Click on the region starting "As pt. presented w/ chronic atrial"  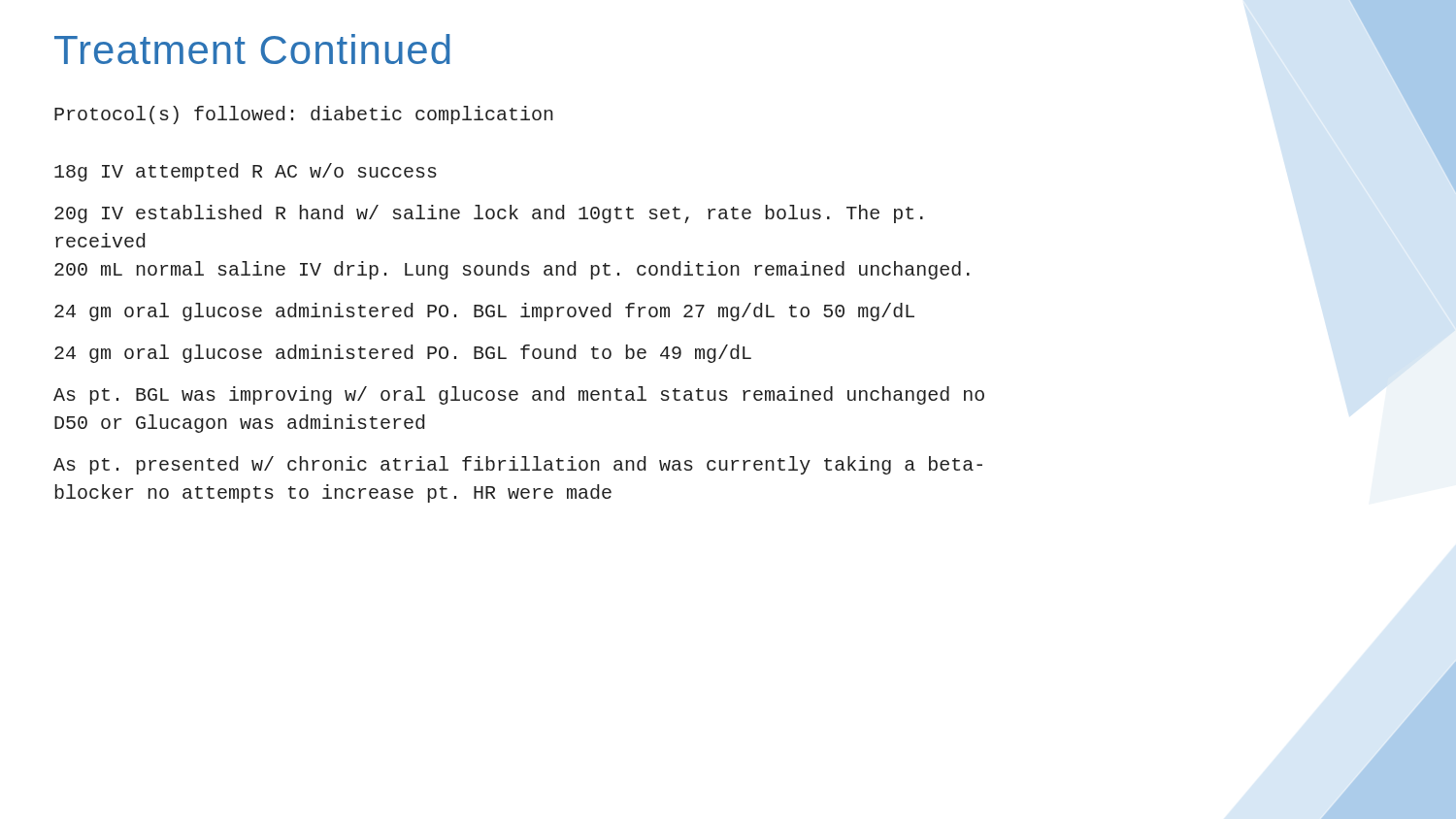(519, 479)
